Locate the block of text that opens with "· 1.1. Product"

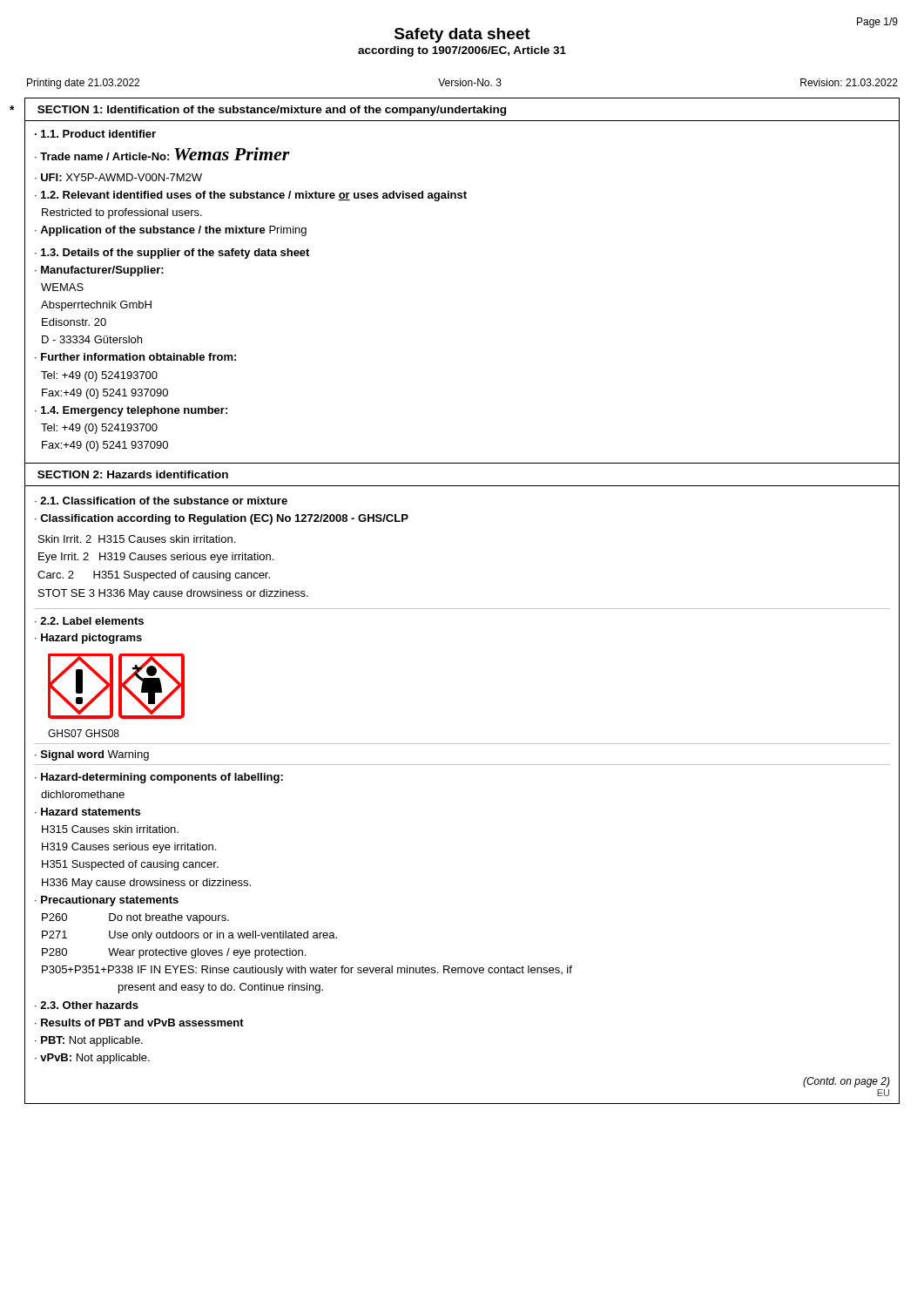[x=95, y=134]
